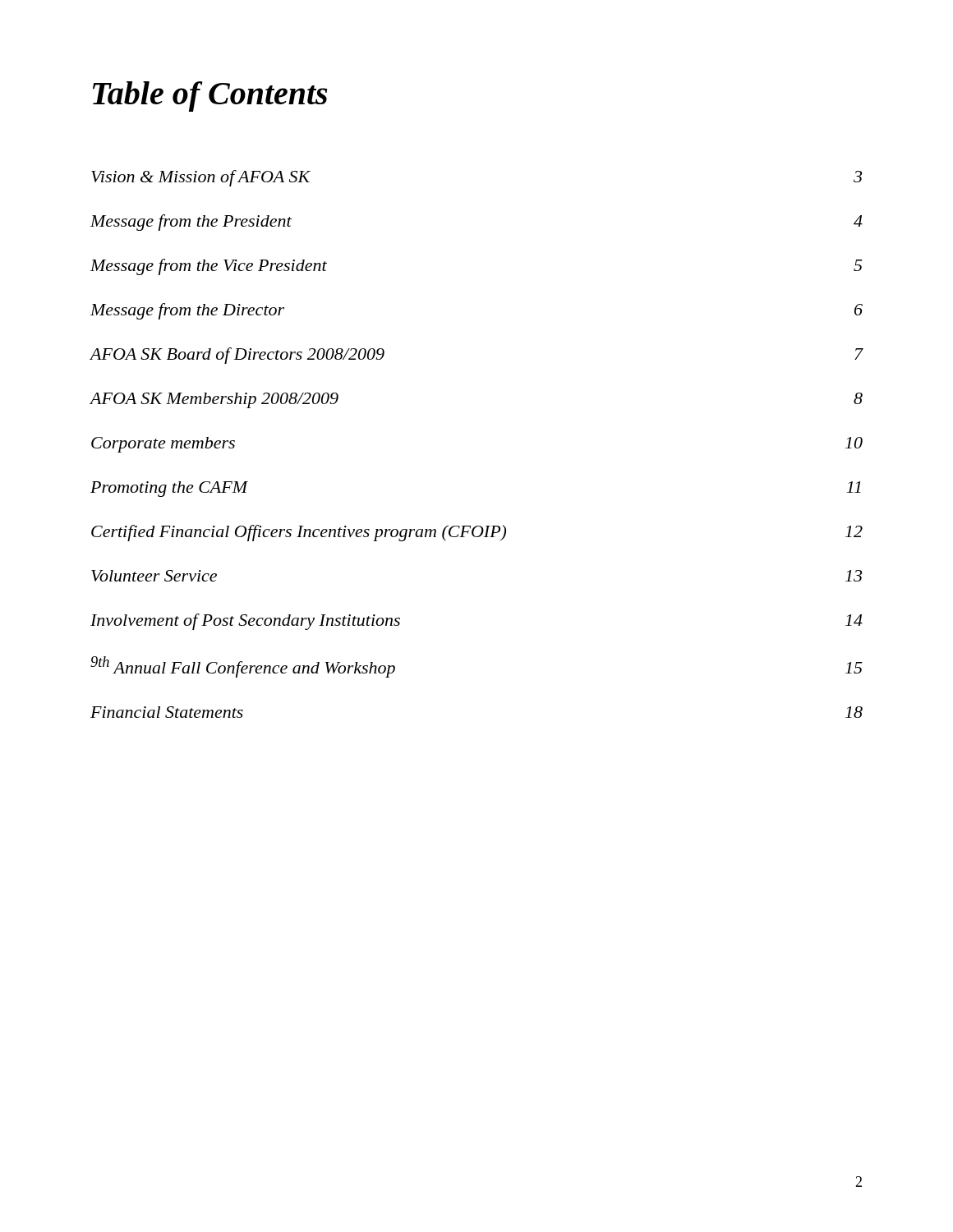The height and width of the screenshot is (1232, 953).
Task: Click the title
Action: coord(476,94)
